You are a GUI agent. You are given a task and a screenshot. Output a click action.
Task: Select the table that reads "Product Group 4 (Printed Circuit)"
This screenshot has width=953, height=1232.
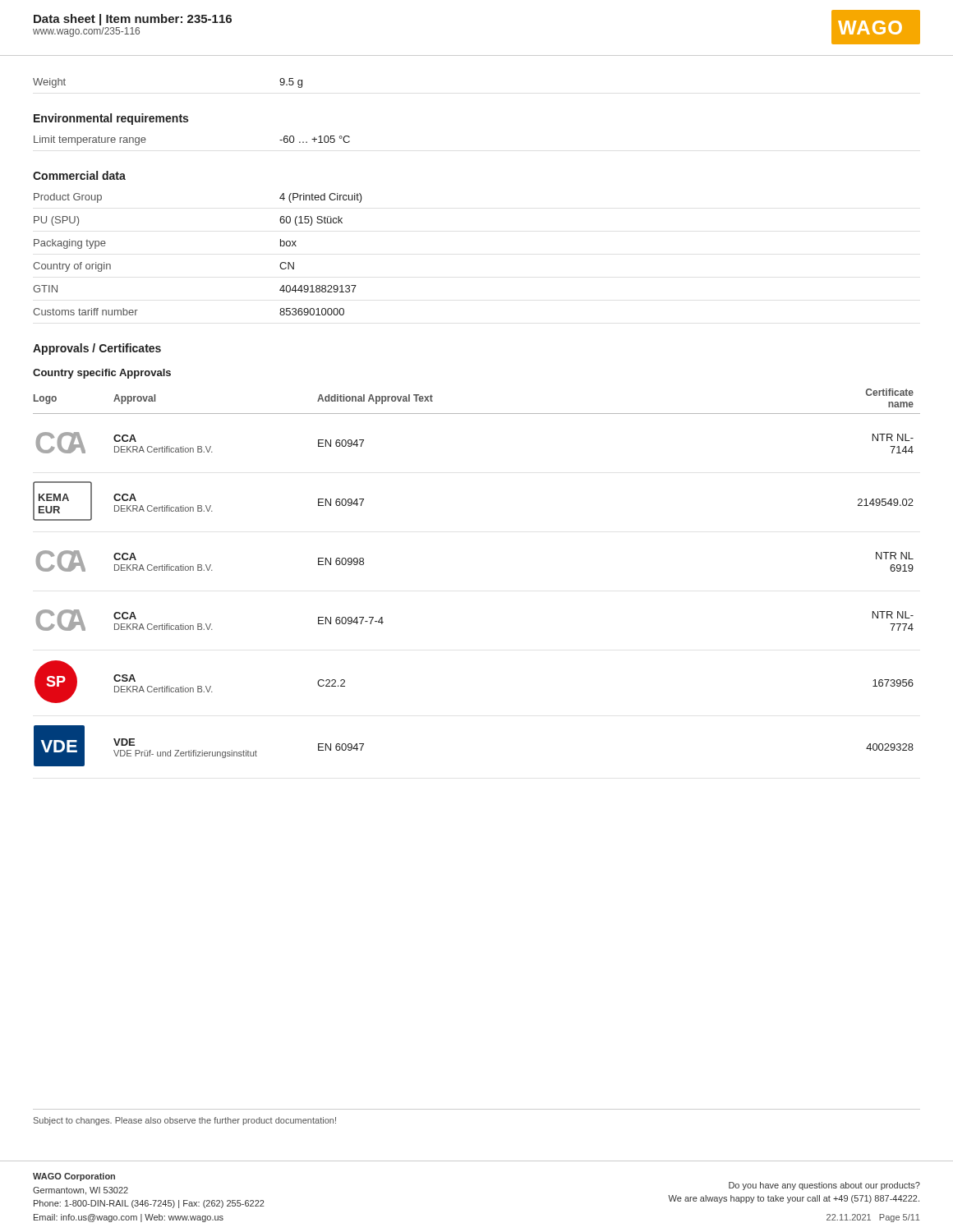coord(476,255)
